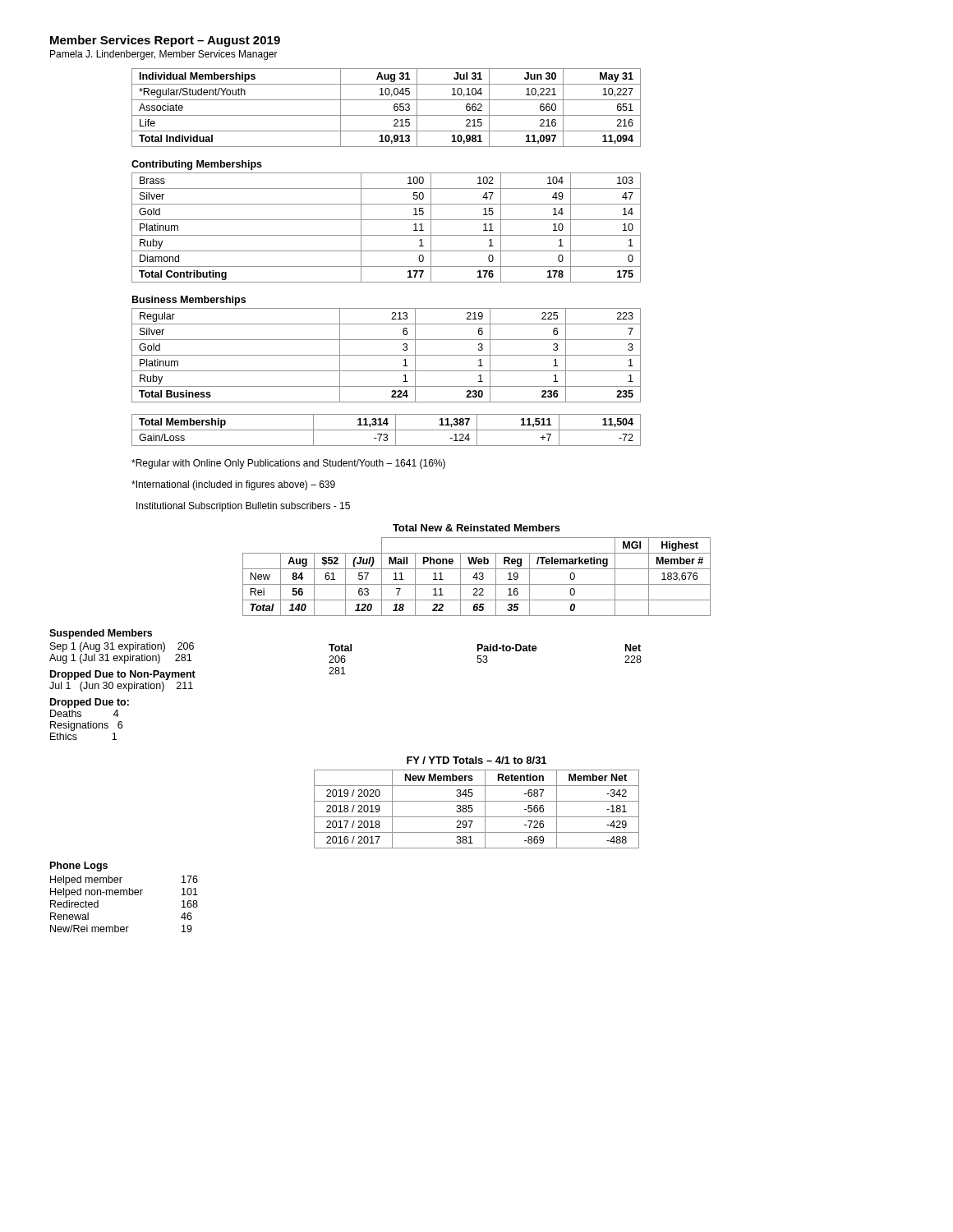Point to the block beginning "Regular with Online Only Publications and"

[x=288, y=464]
